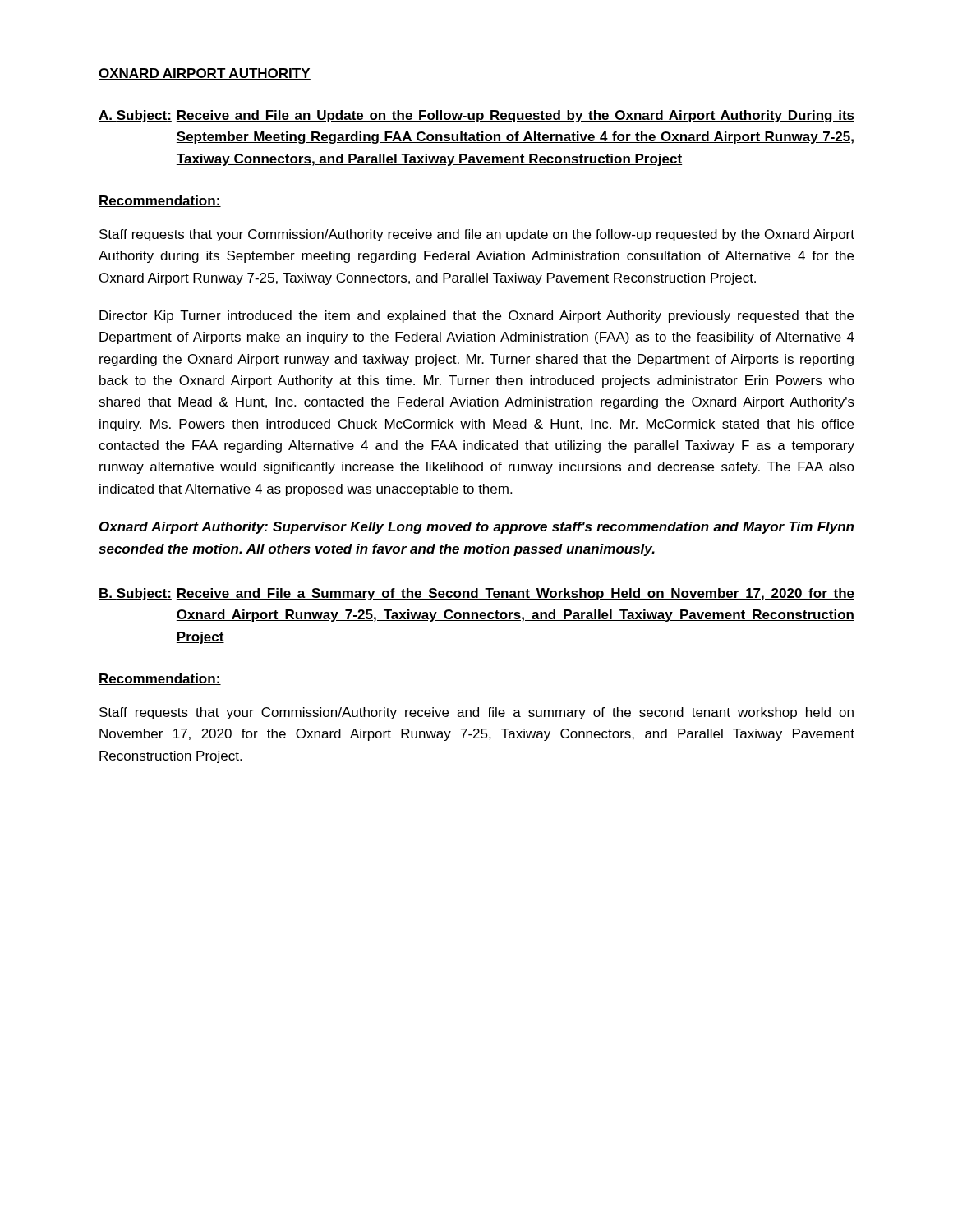
Task: Find the section header containing "B. Subject: Receive and File a Summary"
Action: point(476,615)
